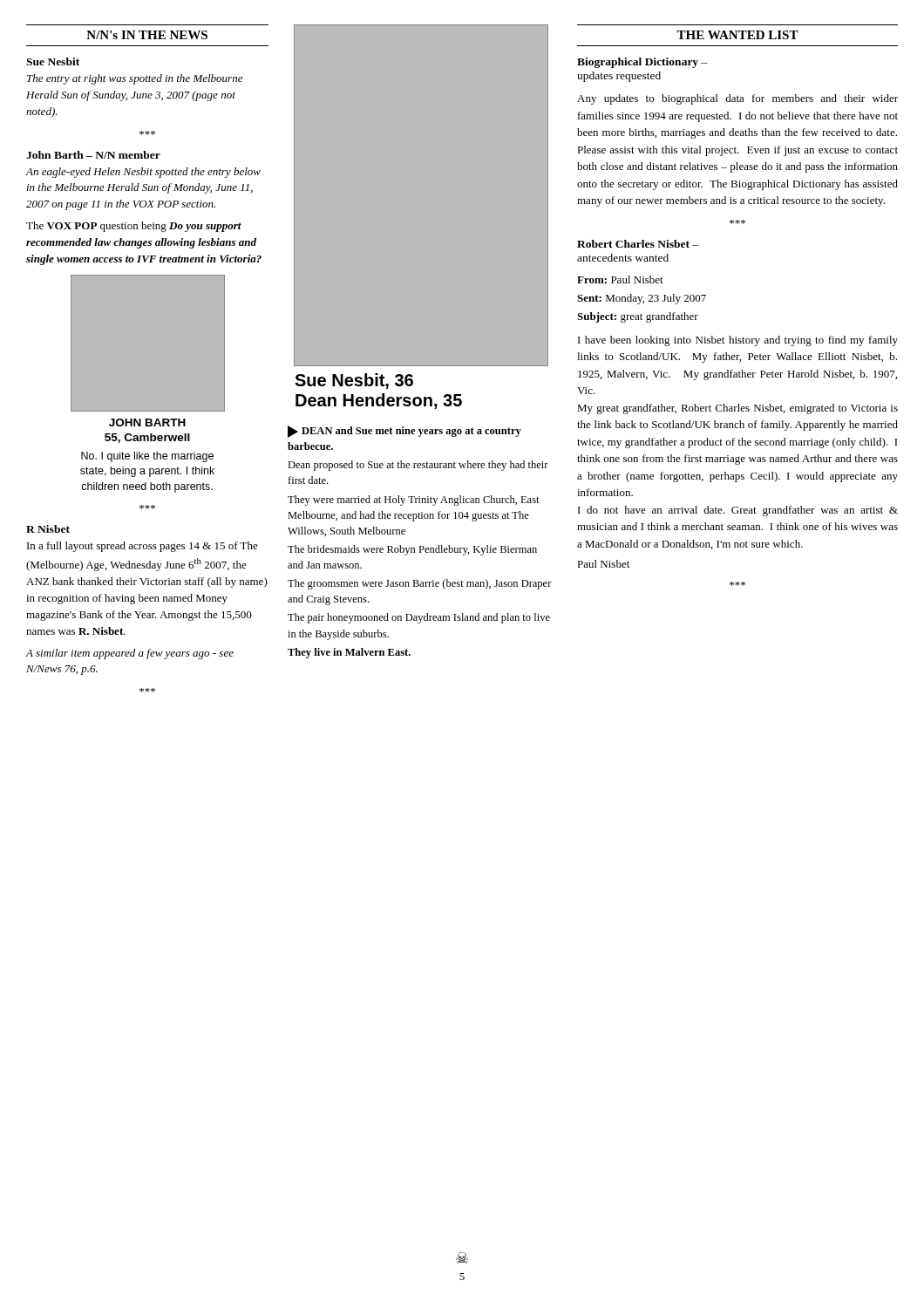Point to "Robert Charles Nisbet –antecedents wanted"
924x1308 pixels.
pos(638,250)
